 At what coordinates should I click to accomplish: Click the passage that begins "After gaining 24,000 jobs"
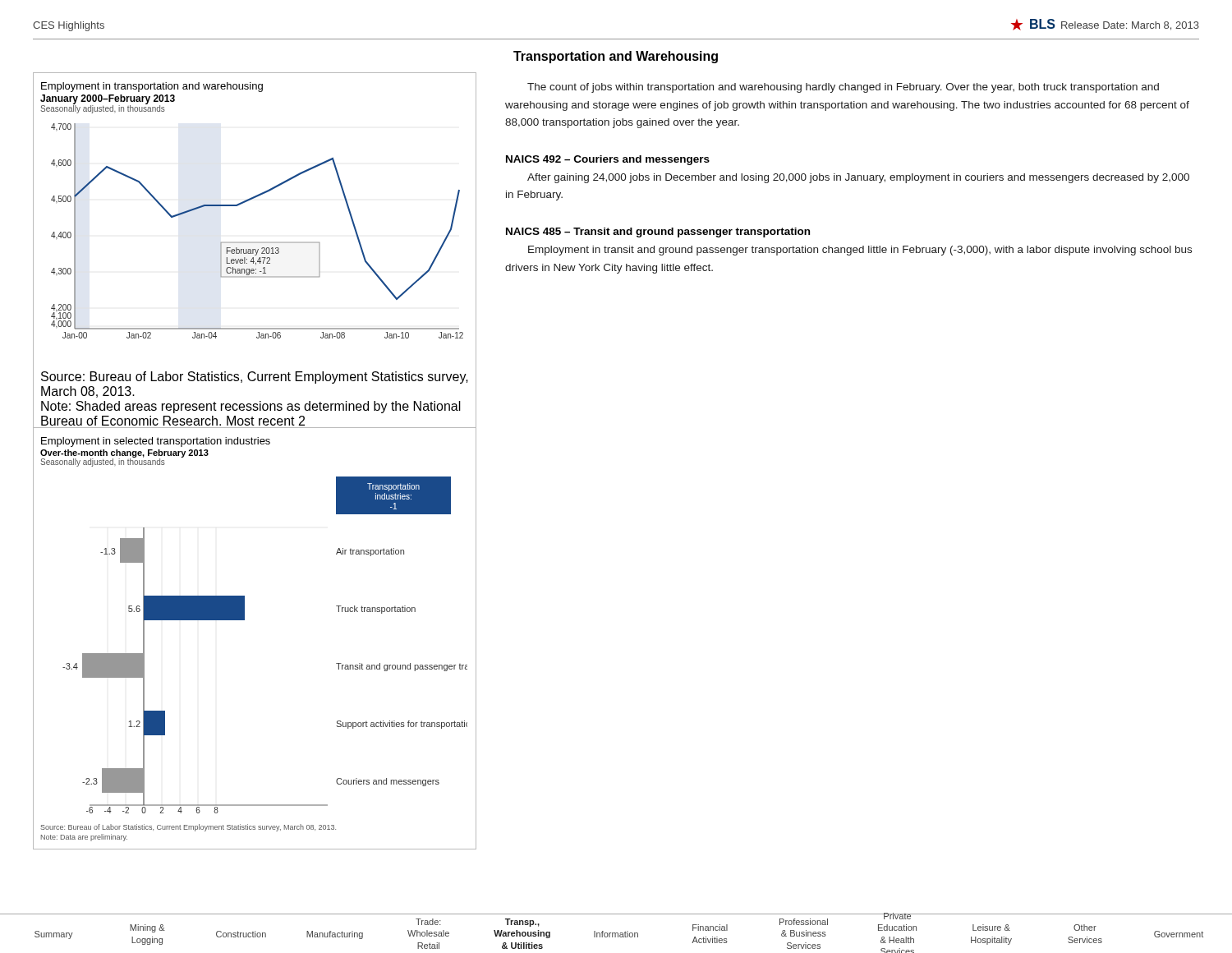pos(847,186)
